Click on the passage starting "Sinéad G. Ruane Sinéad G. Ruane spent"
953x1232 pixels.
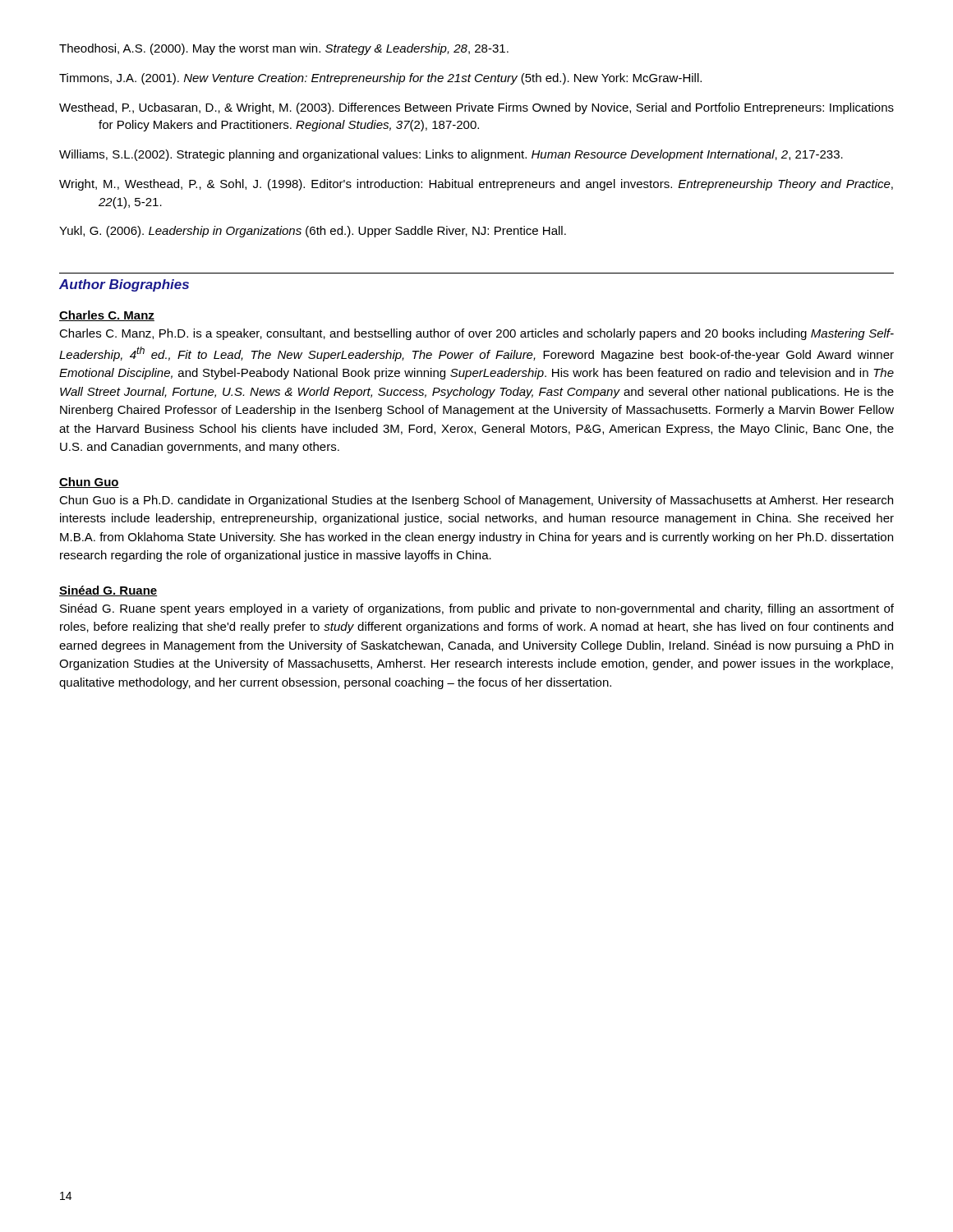tap(476, 637)
